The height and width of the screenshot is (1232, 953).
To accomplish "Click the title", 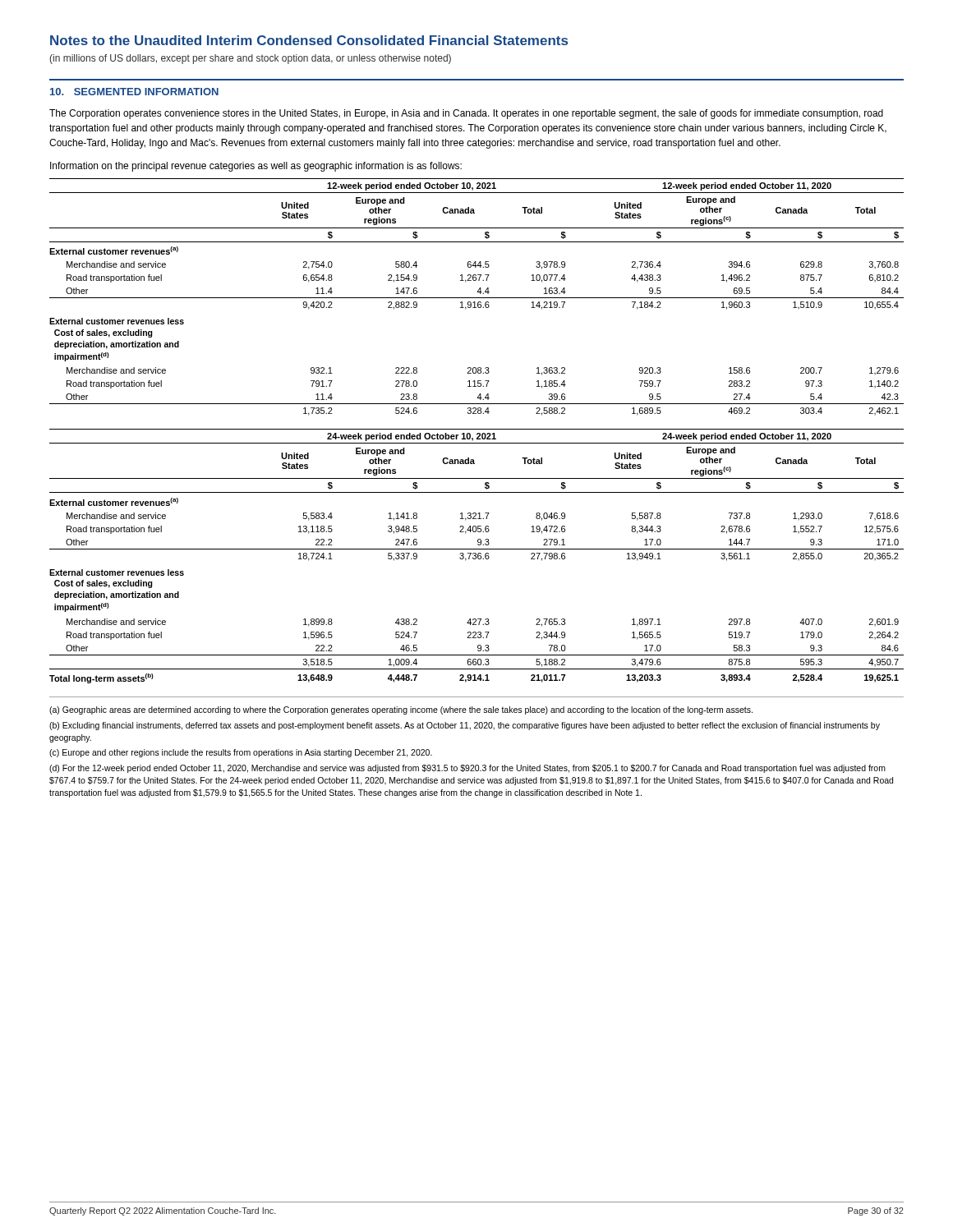I will point(476,41).
